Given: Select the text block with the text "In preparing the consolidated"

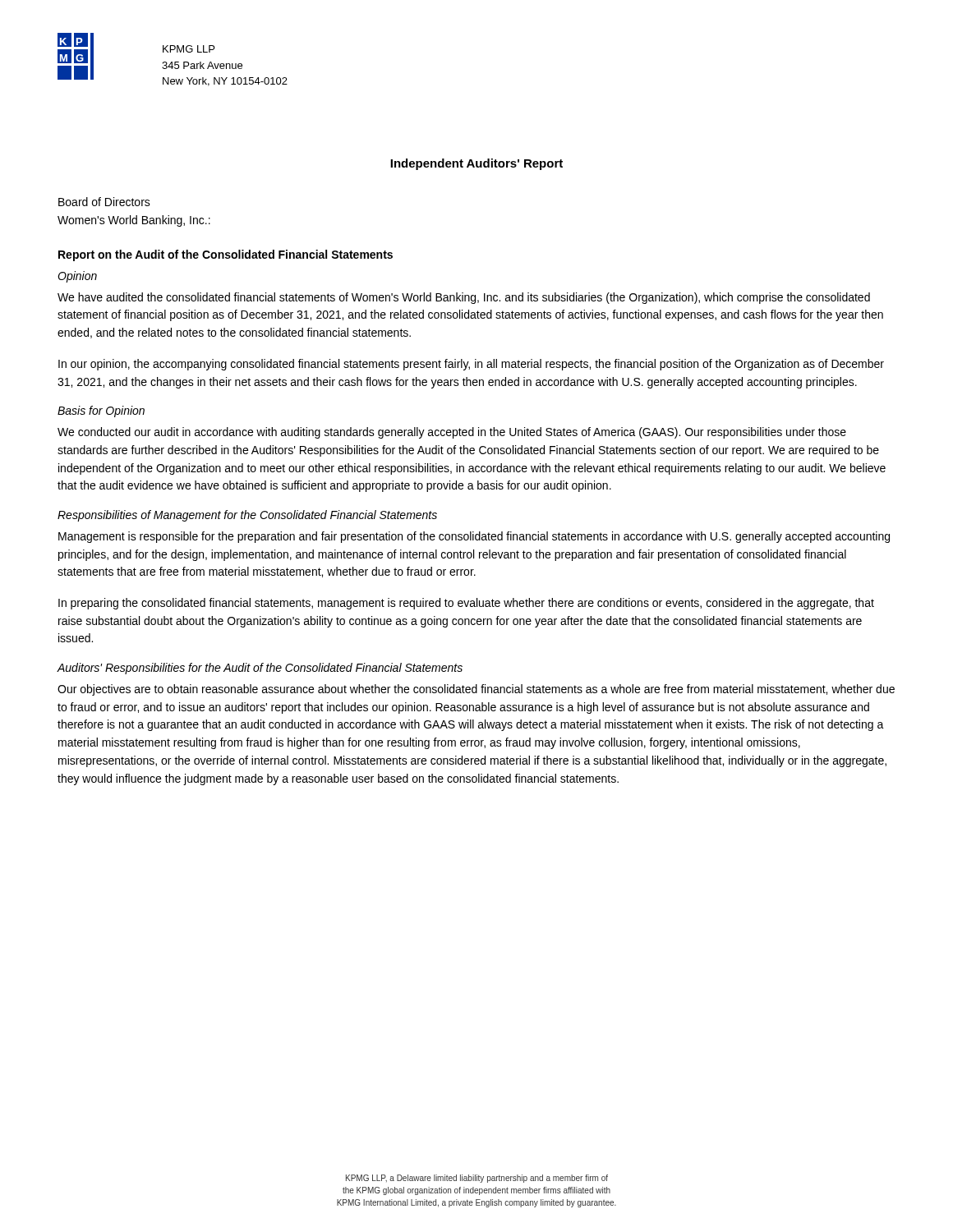Looking at the screenshot, I should coord(466,621).
